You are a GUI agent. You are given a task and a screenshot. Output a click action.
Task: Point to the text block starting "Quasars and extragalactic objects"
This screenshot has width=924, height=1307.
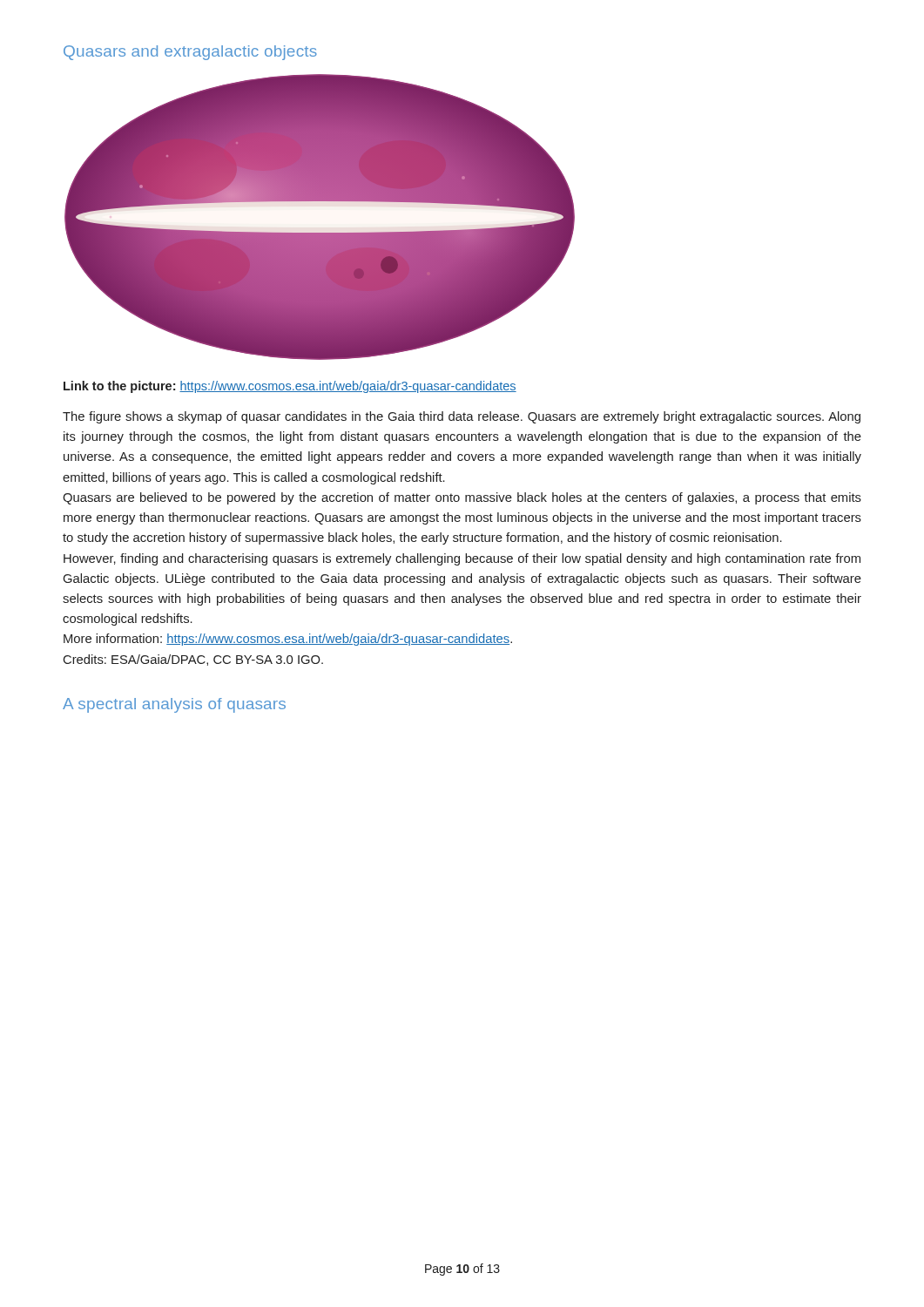tap(190, 51)
